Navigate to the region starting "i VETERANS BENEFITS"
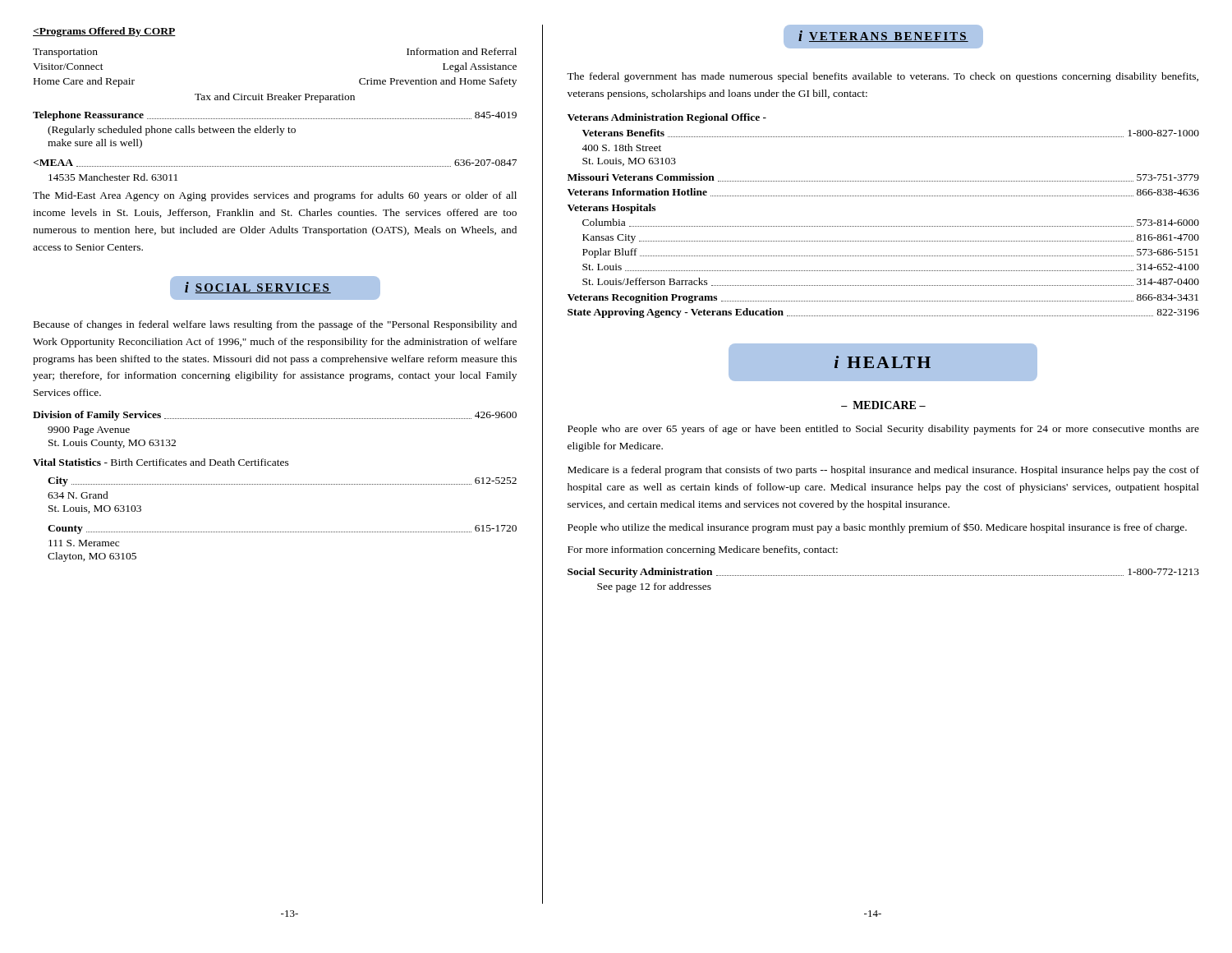This screenshot has width=1232, height=953. pyautogui.click(x=883, y=37)
